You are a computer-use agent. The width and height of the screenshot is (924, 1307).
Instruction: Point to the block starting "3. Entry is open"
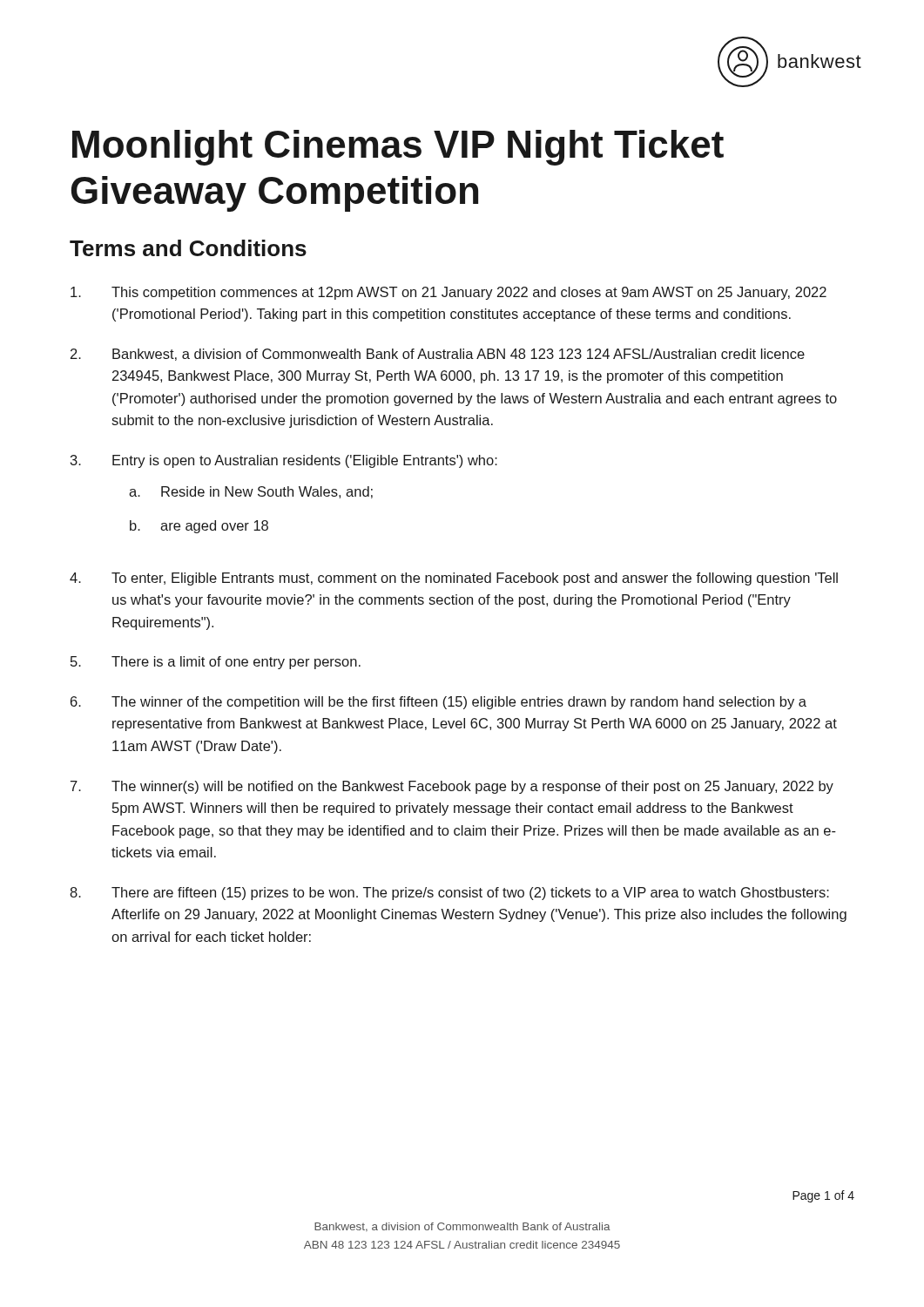284,461
